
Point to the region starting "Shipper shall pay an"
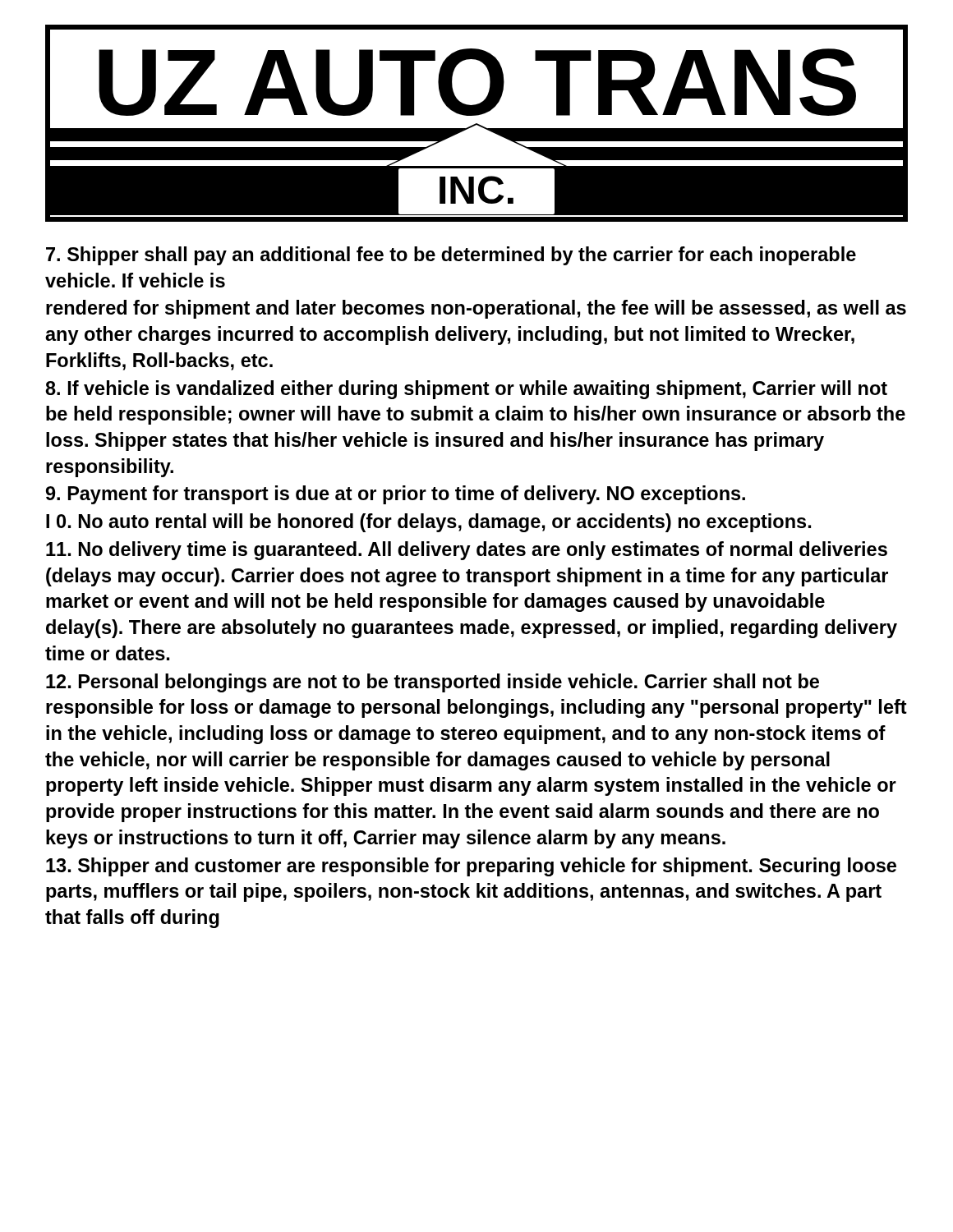(476, 587)
